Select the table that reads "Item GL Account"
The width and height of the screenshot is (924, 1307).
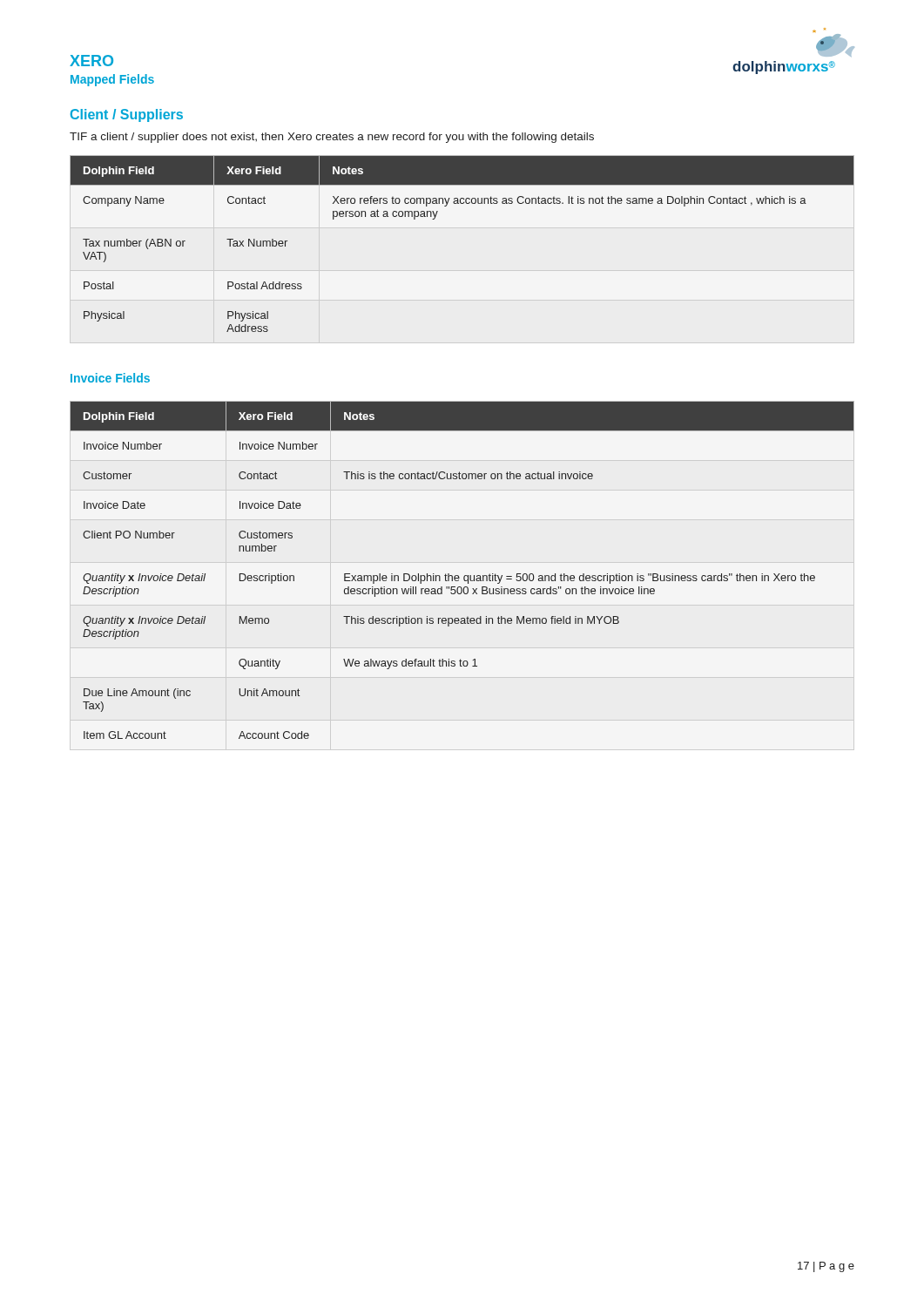[462, 576]
